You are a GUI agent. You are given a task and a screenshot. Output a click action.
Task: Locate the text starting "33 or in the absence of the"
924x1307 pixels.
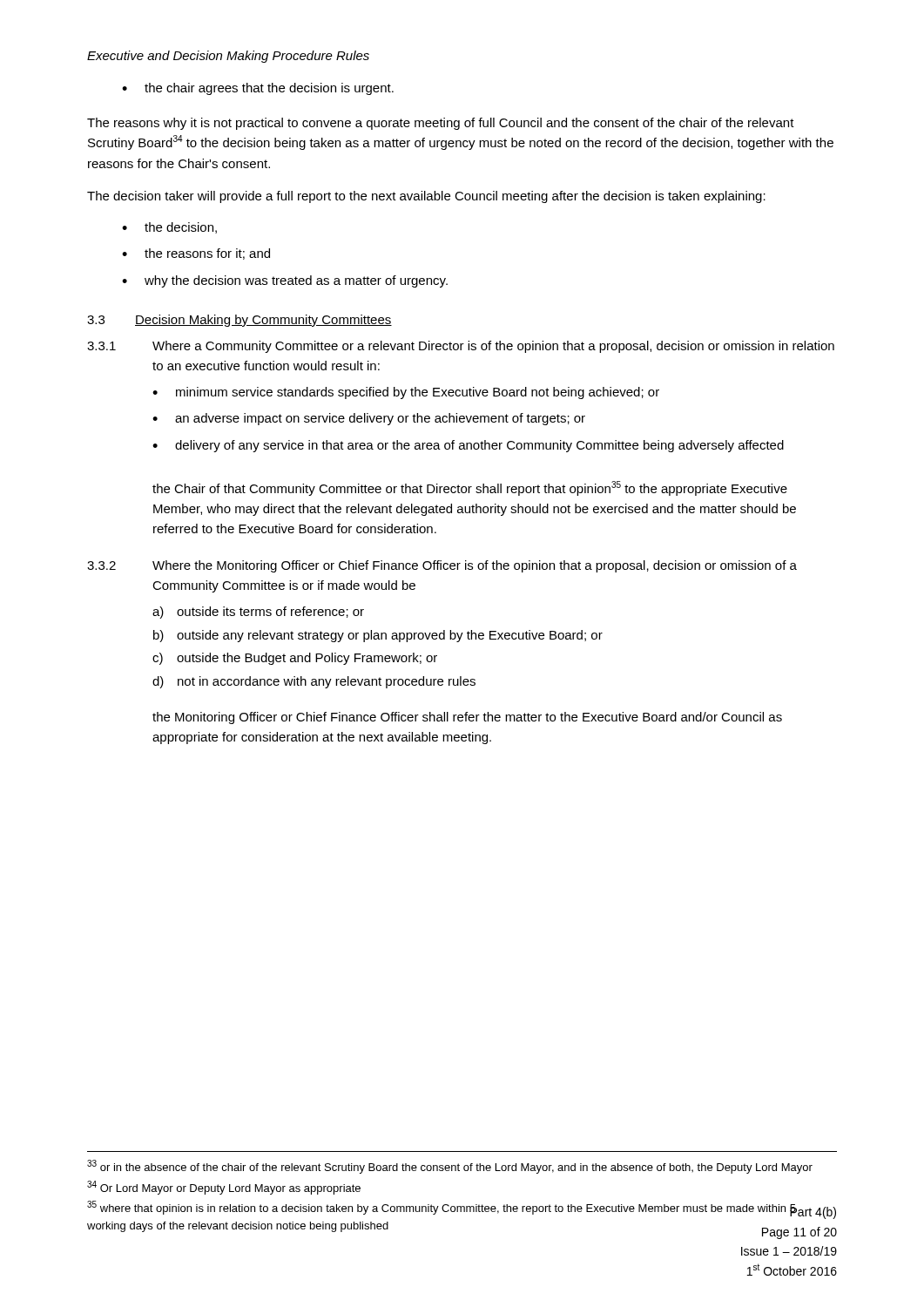tap(450, 1166)
